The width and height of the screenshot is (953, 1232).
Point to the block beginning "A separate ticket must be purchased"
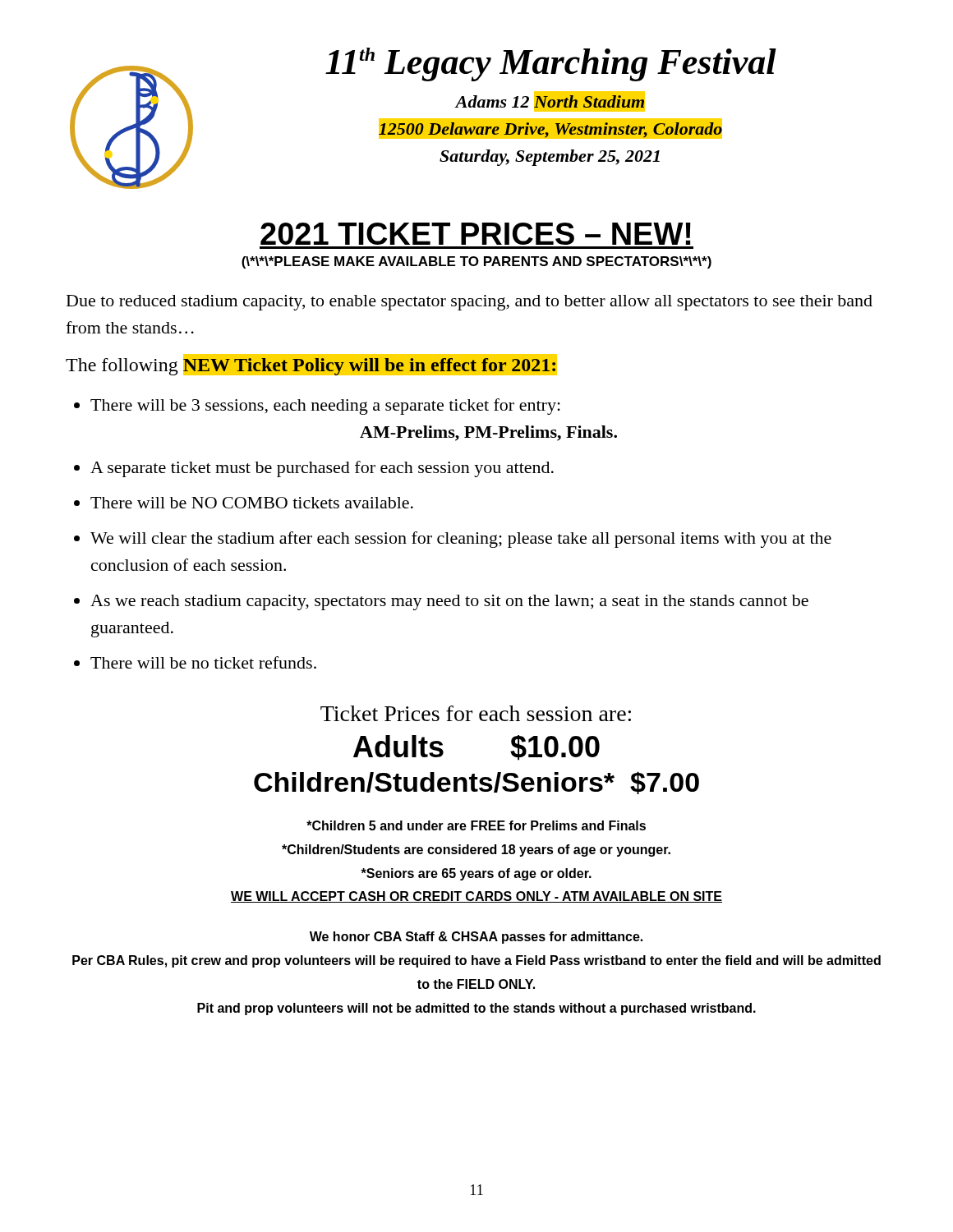[x=322, y=467]
